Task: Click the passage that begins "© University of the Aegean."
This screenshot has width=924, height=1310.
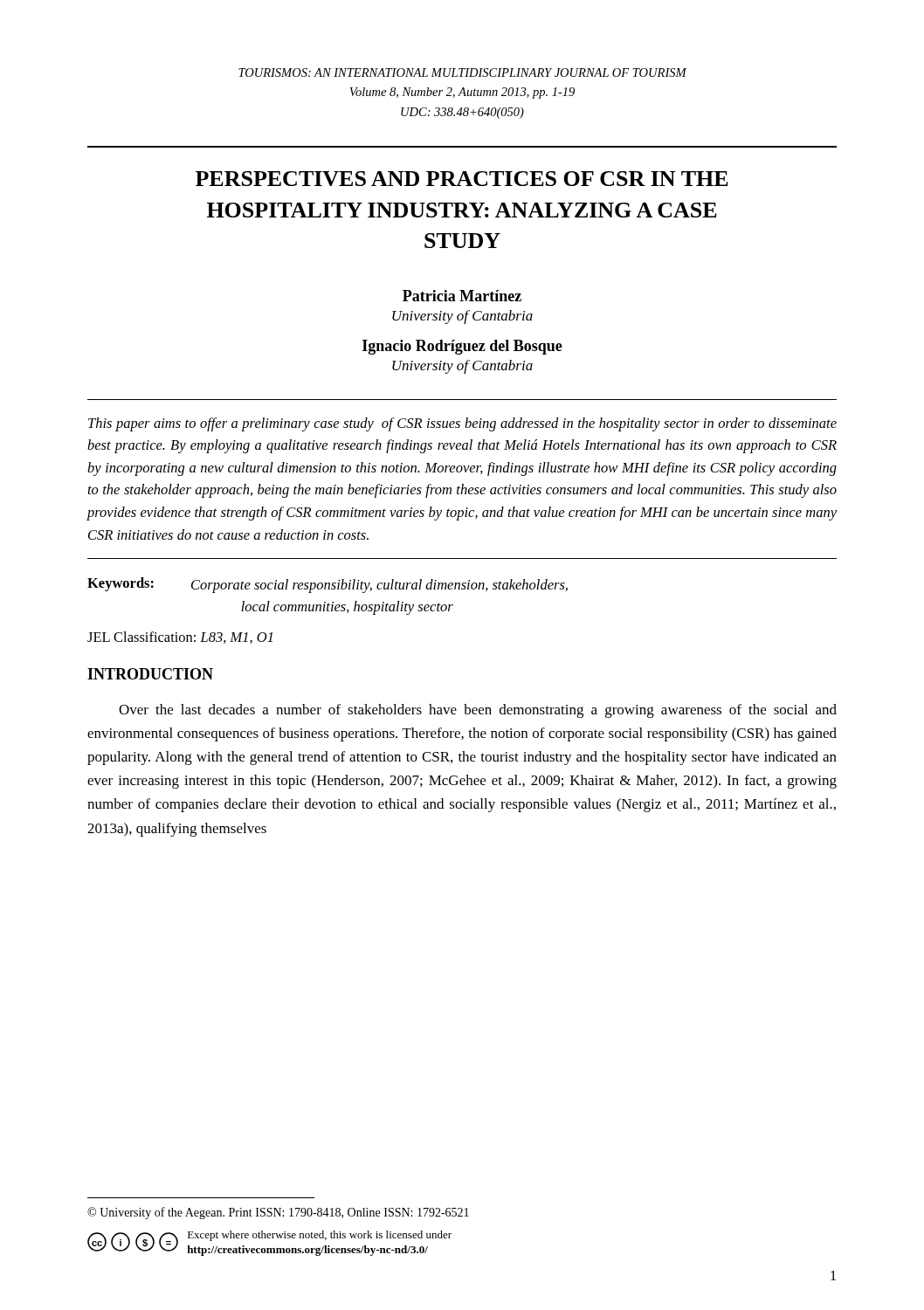Action: (278, 1213)
